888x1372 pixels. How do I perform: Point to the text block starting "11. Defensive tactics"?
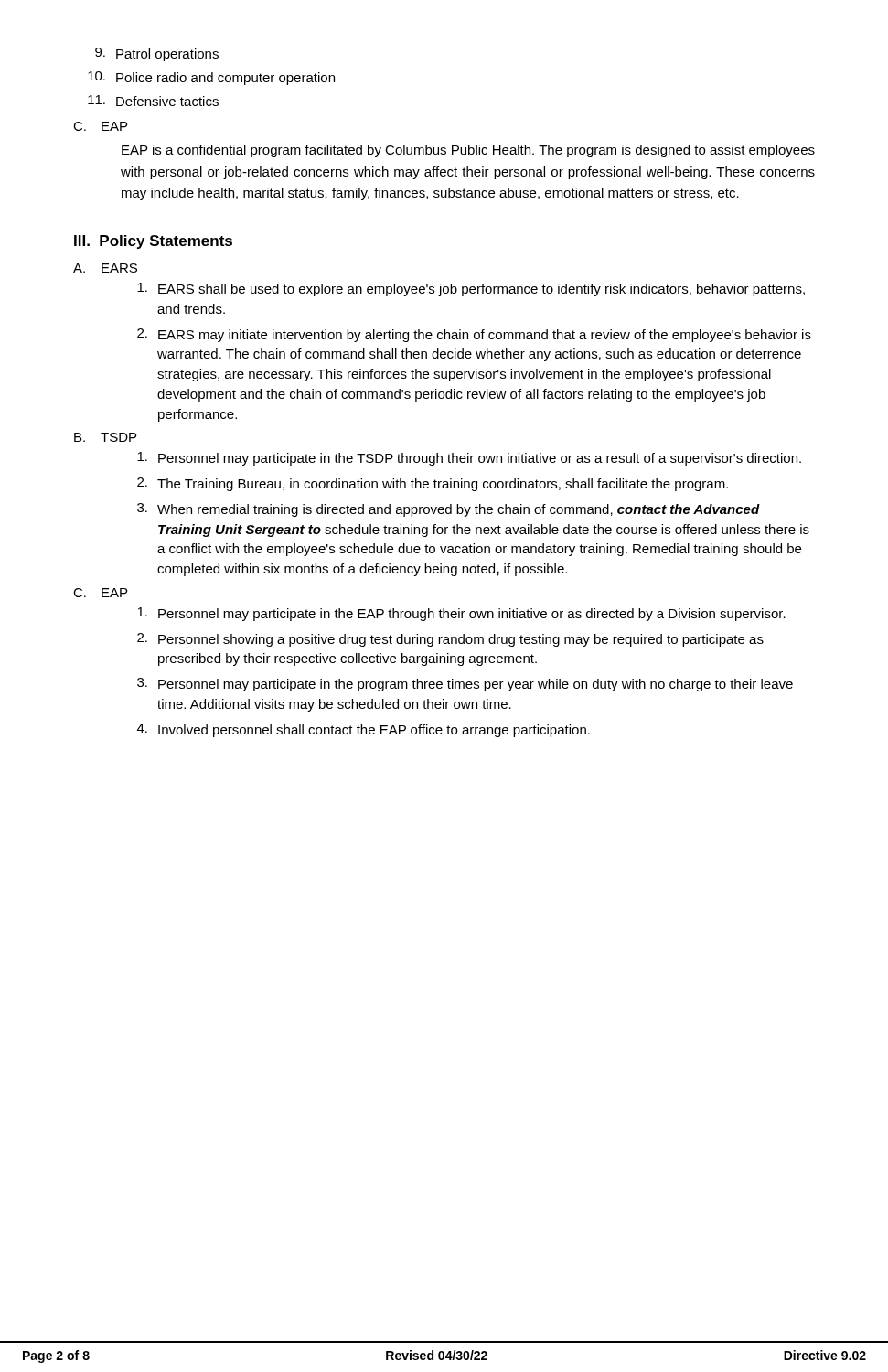pos(153,101)
